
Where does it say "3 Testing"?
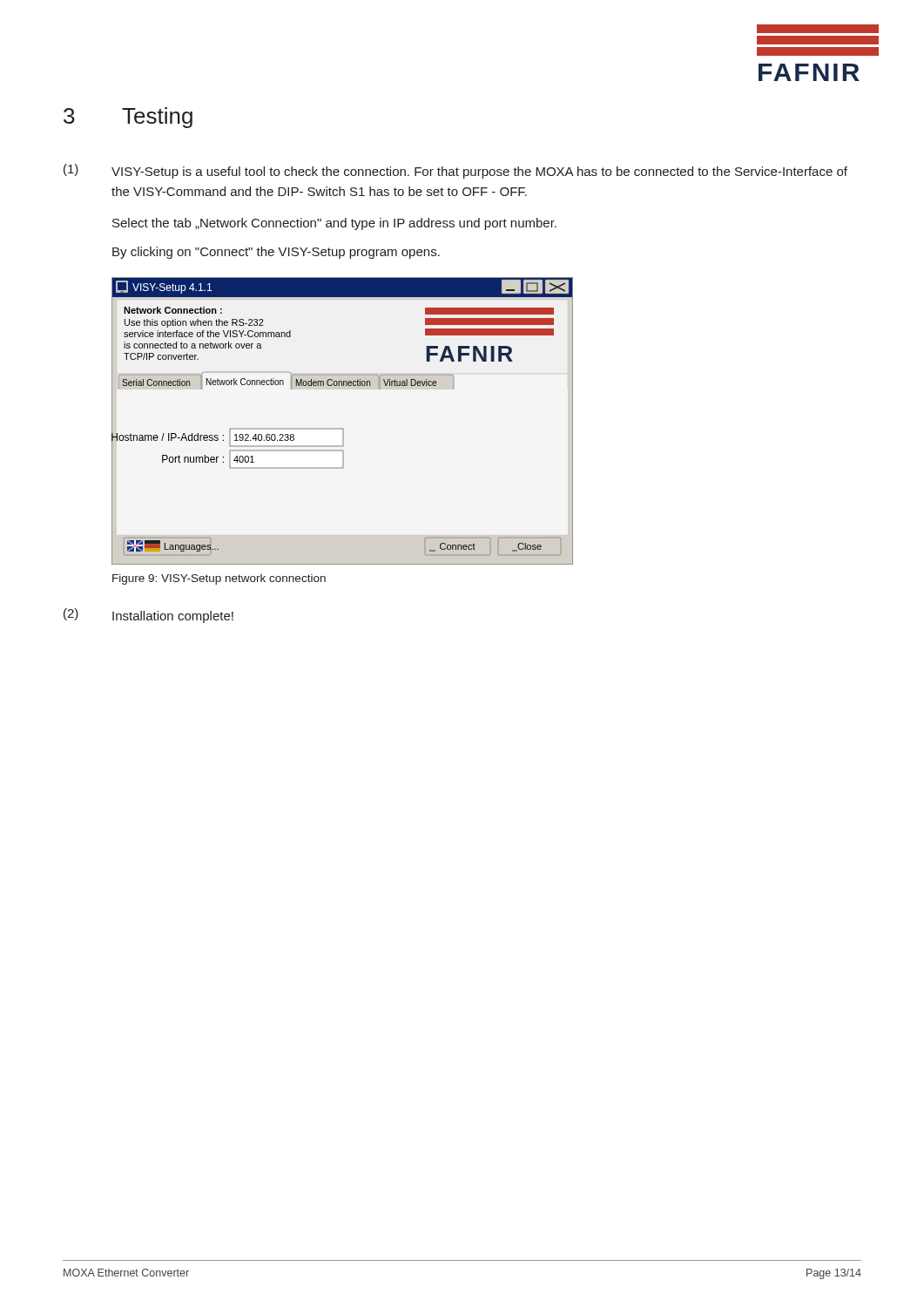[x=128, y=116]
